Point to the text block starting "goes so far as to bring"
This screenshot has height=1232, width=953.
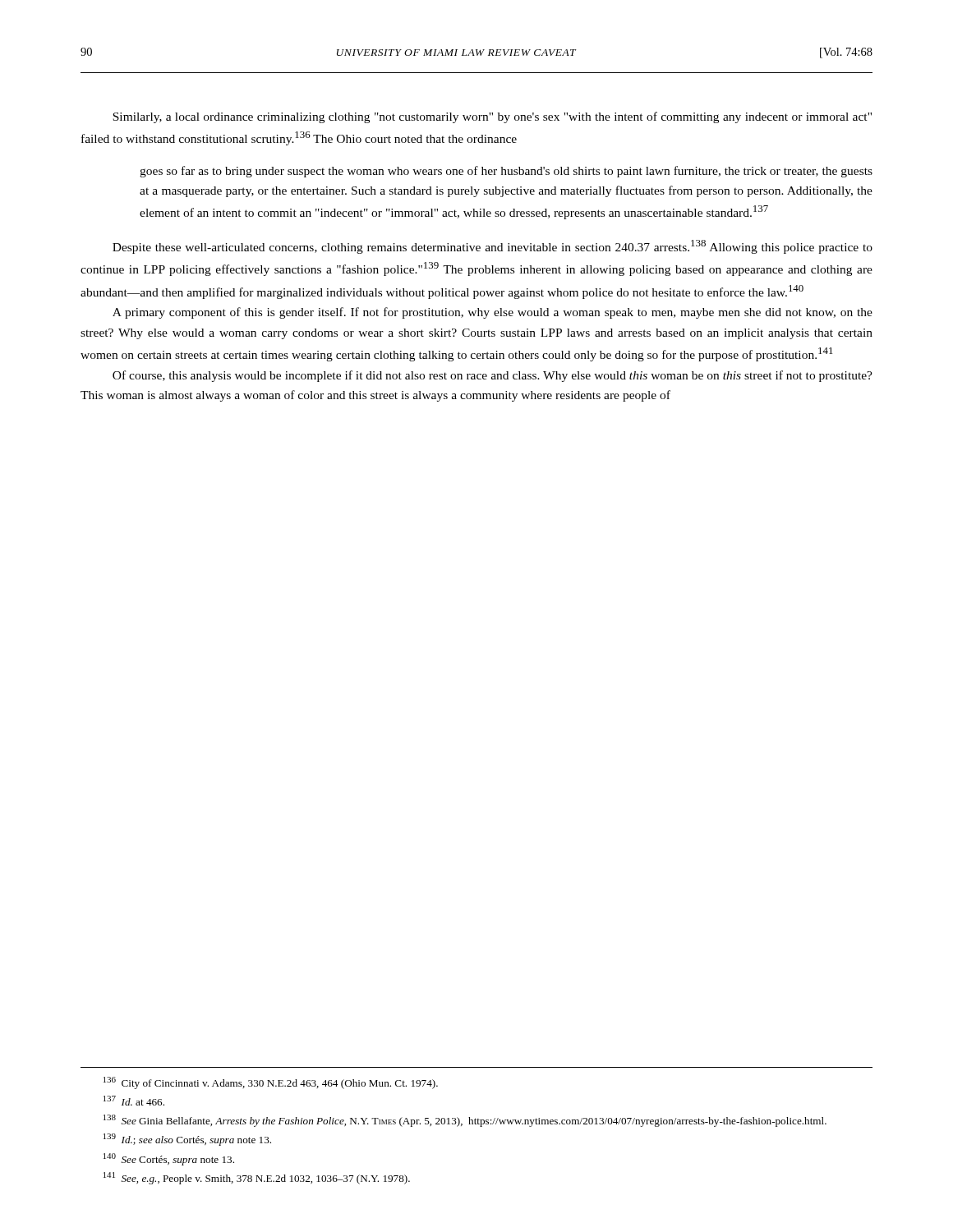pos(506,192)
